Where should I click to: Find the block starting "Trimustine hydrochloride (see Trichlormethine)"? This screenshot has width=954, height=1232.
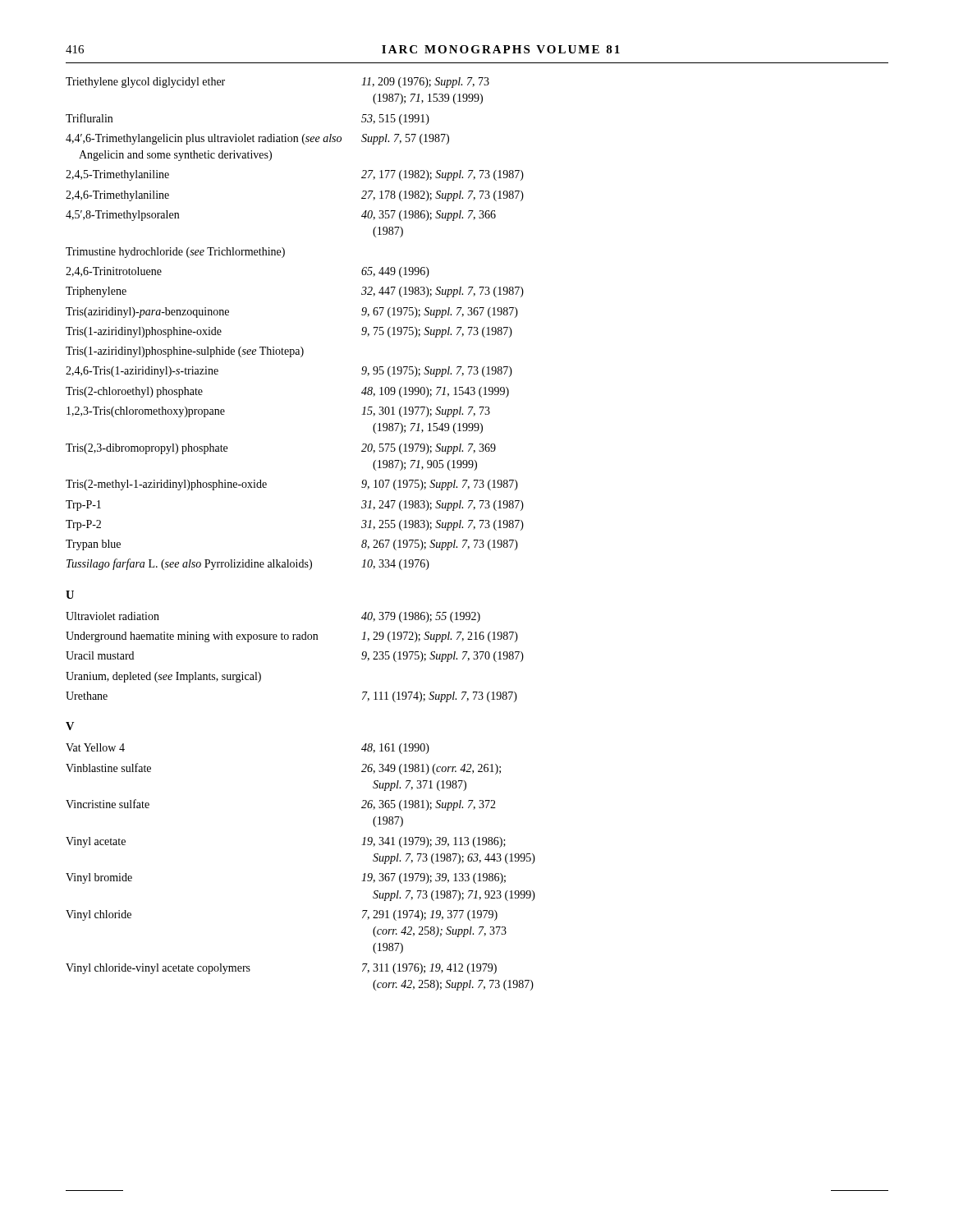tap(175, 253)
